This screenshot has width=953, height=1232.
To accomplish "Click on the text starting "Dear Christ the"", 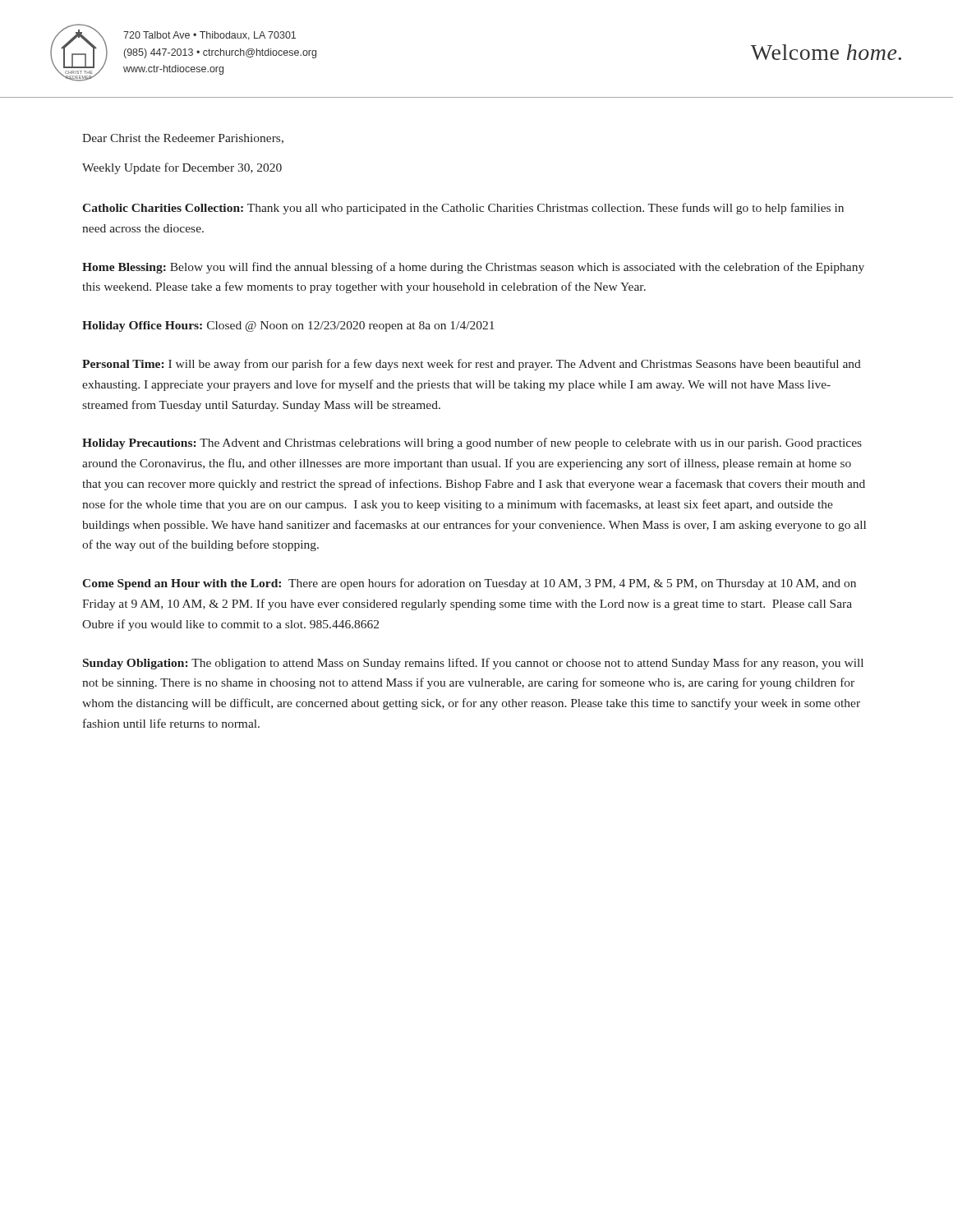I will [x=183, y=138].
